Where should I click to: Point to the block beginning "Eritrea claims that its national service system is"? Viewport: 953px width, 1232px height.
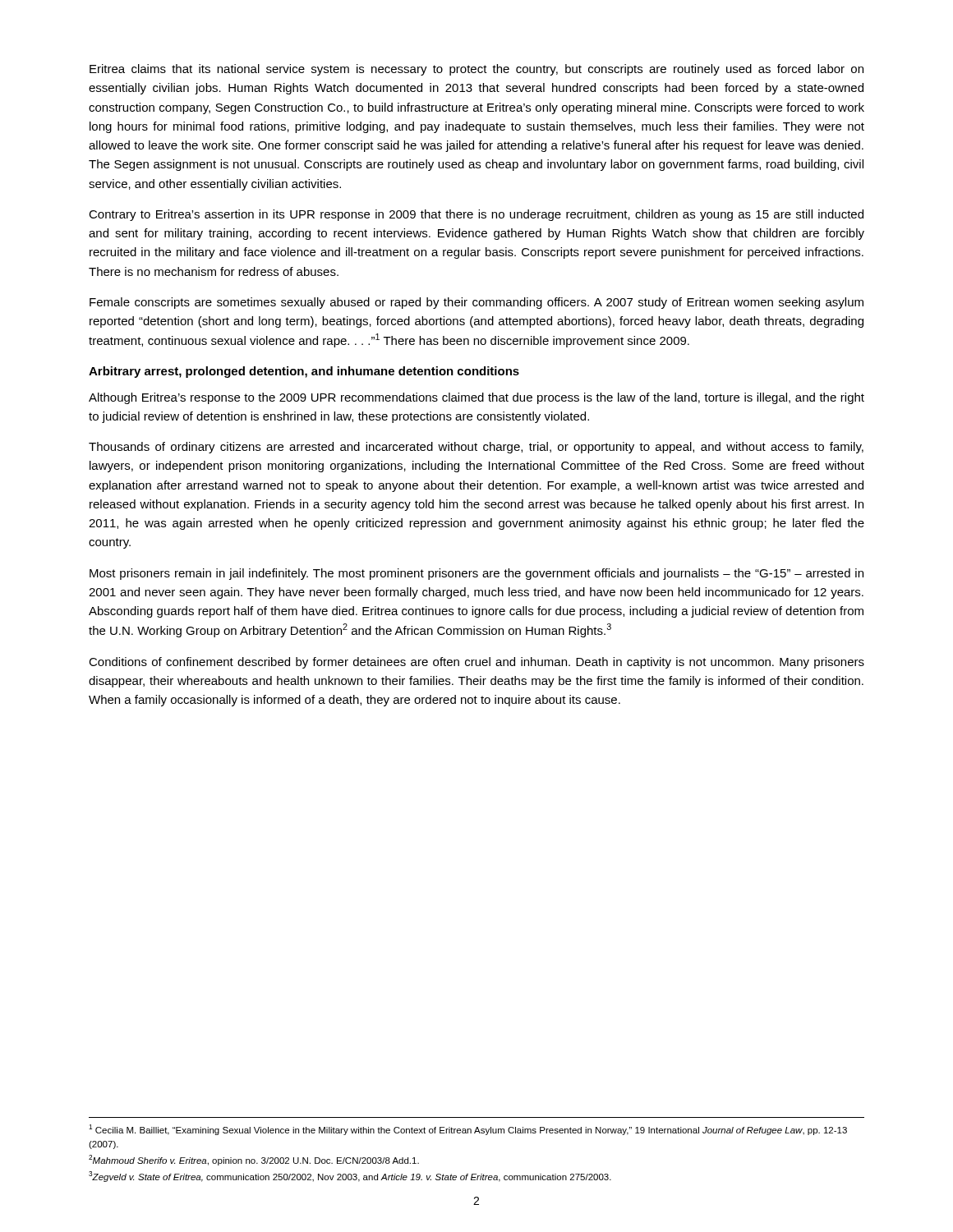(x=476, y=126)
